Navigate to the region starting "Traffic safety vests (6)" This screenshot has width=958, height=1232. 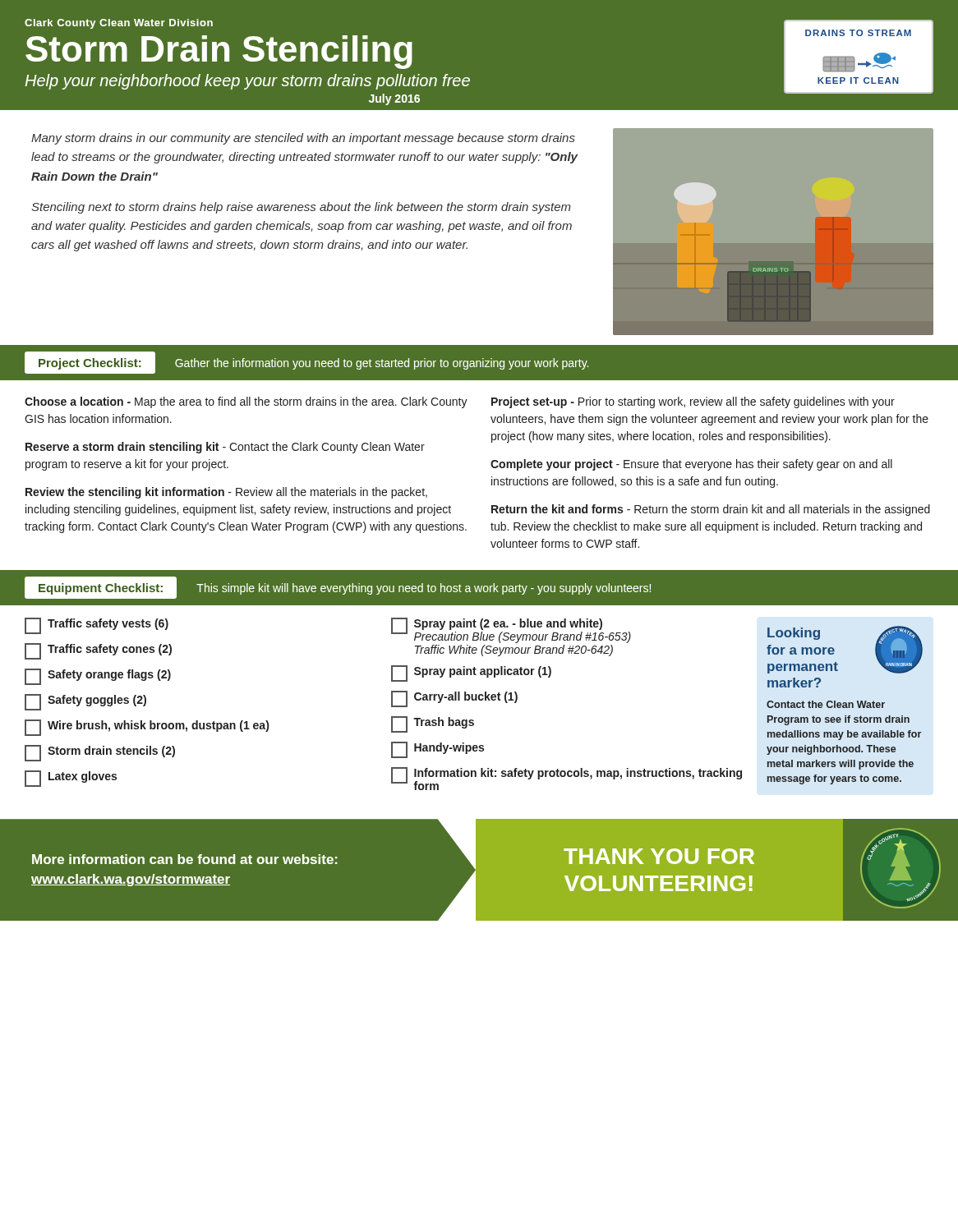[x=97, y=626]
